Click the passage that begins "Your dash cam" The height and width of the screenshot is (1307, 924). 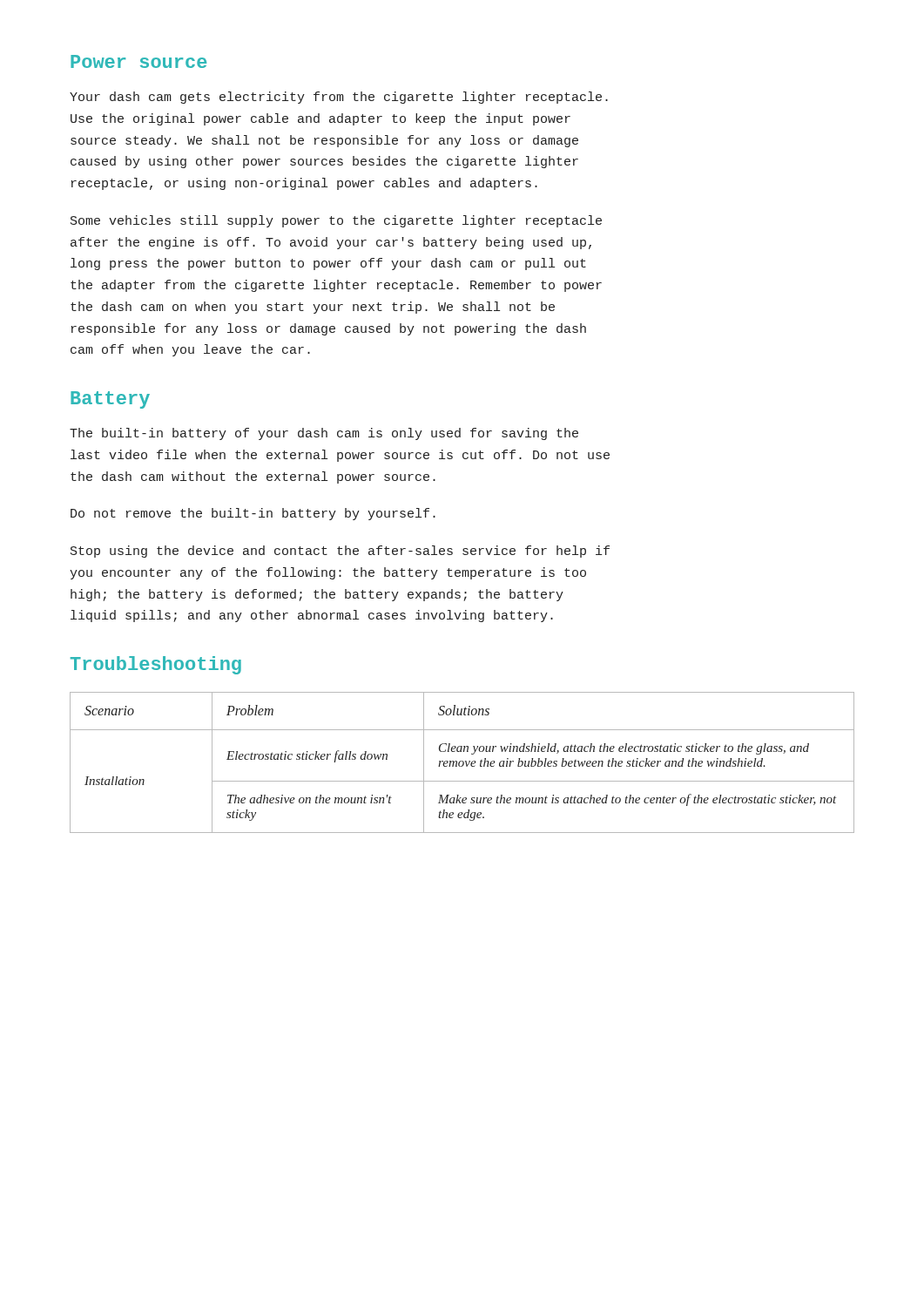[x=340, y=141]
